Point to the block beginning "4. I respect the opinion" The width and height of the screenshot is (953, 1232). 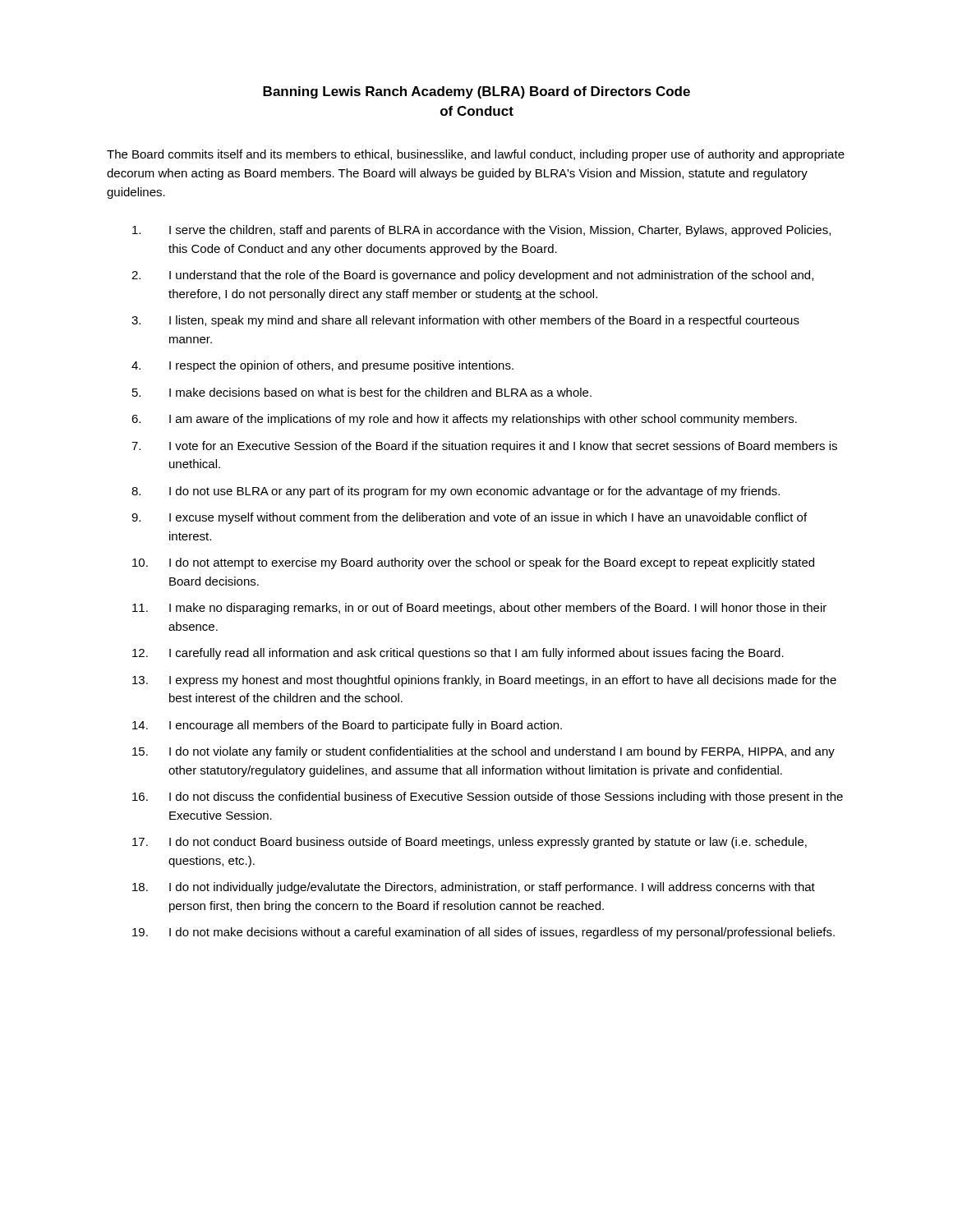pyautogui.click(x=489, y=366)
